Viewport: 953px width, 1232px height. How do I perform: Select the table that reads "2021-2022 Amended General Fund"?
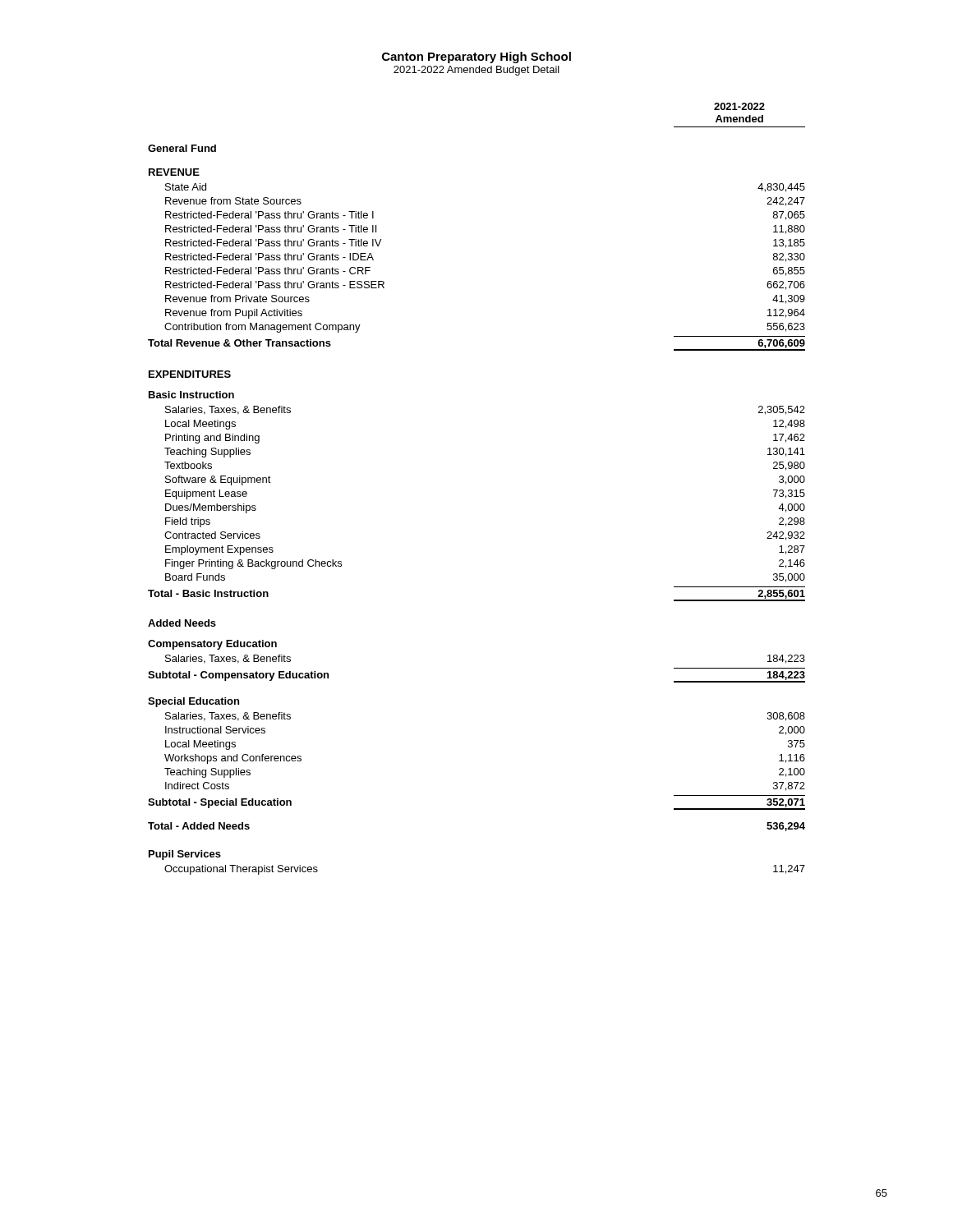476,488
